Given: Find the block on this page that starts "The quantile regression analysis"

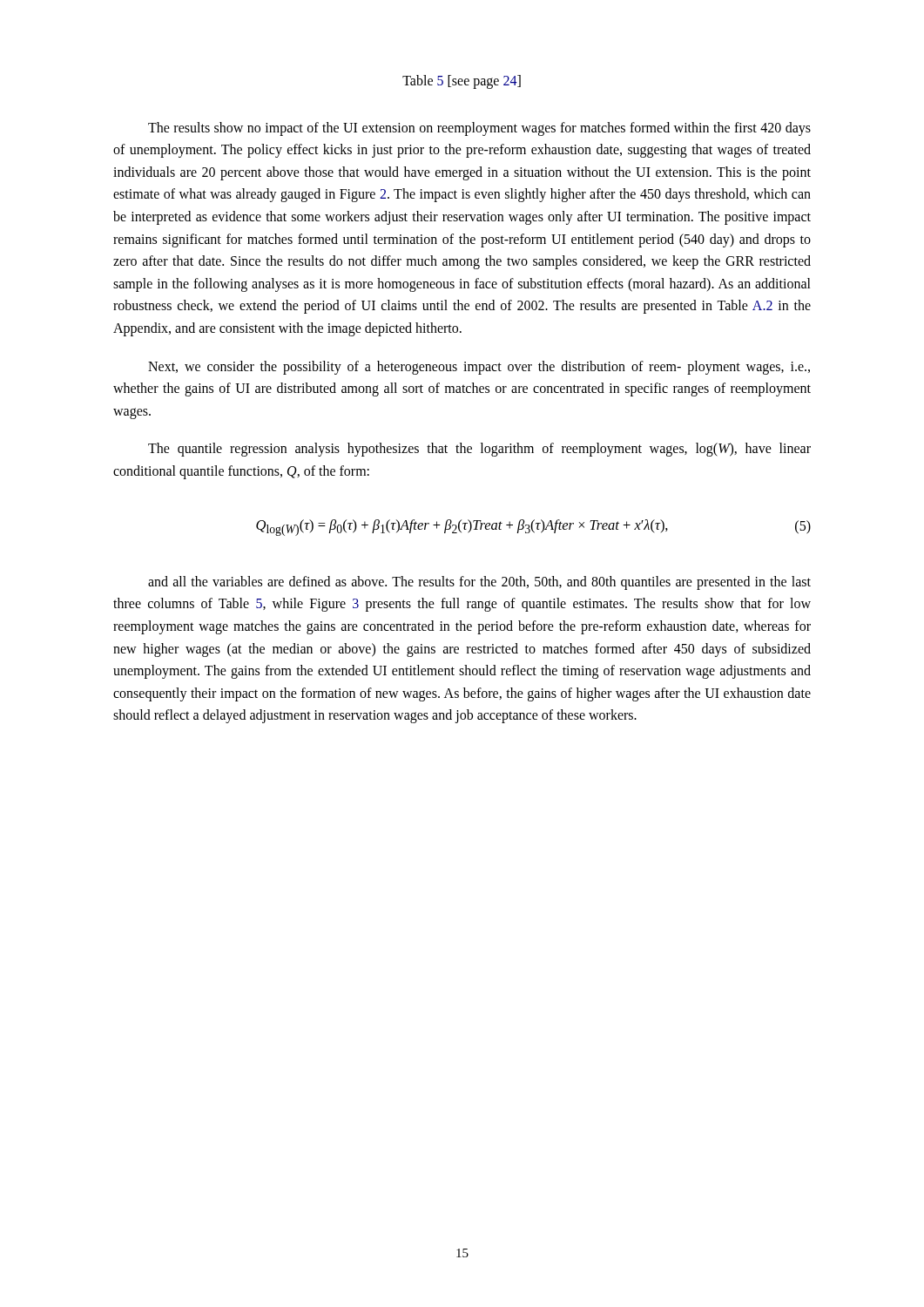Looking at the screenshot, I should tap(462, 460).
